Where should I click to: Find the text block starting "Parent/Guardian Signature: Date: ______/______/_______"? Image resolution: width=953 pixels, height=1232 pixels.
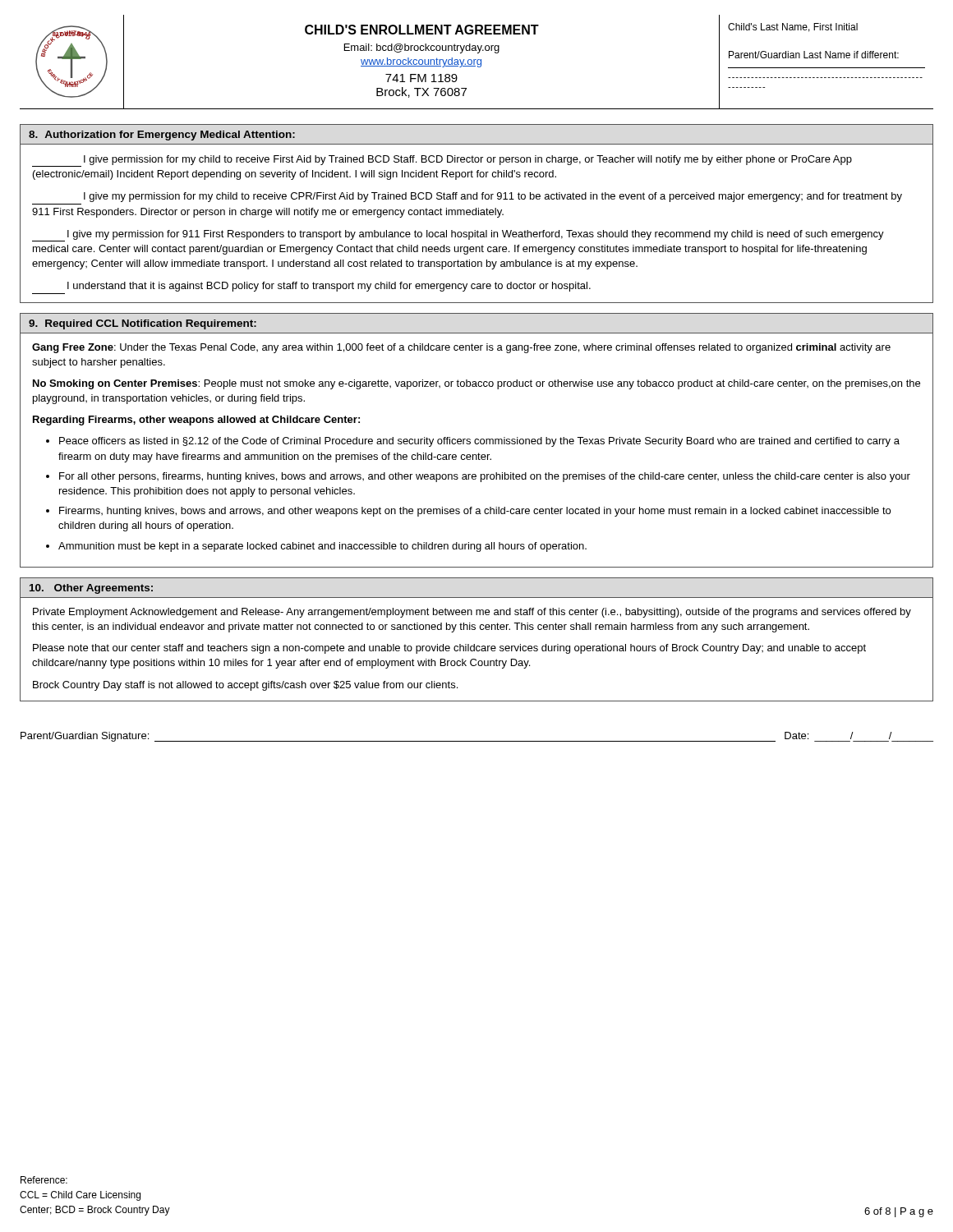(x=476, y=734)
